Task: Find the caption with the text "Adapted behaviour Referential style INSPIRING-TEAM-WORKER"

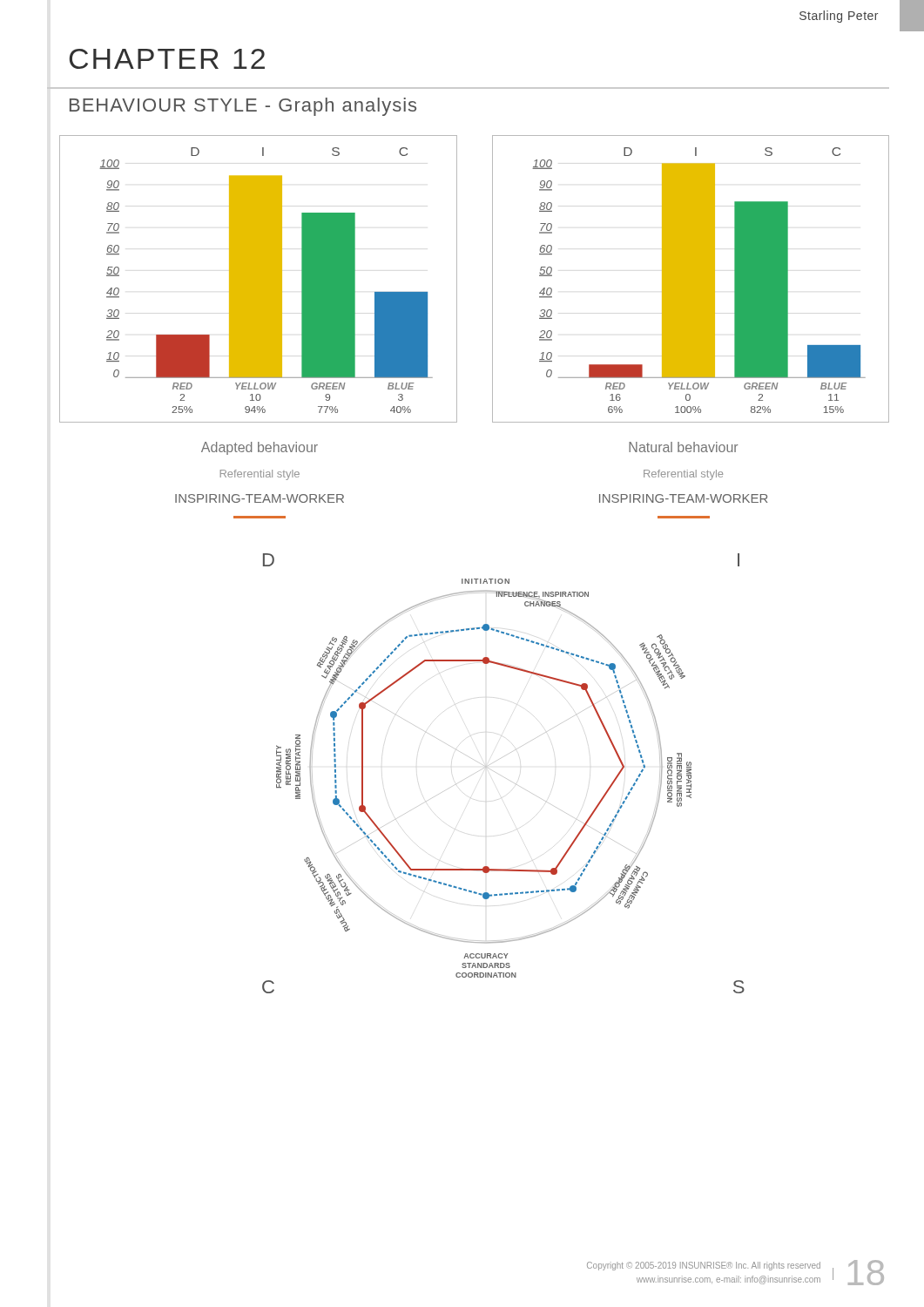Action: [260, 479]
